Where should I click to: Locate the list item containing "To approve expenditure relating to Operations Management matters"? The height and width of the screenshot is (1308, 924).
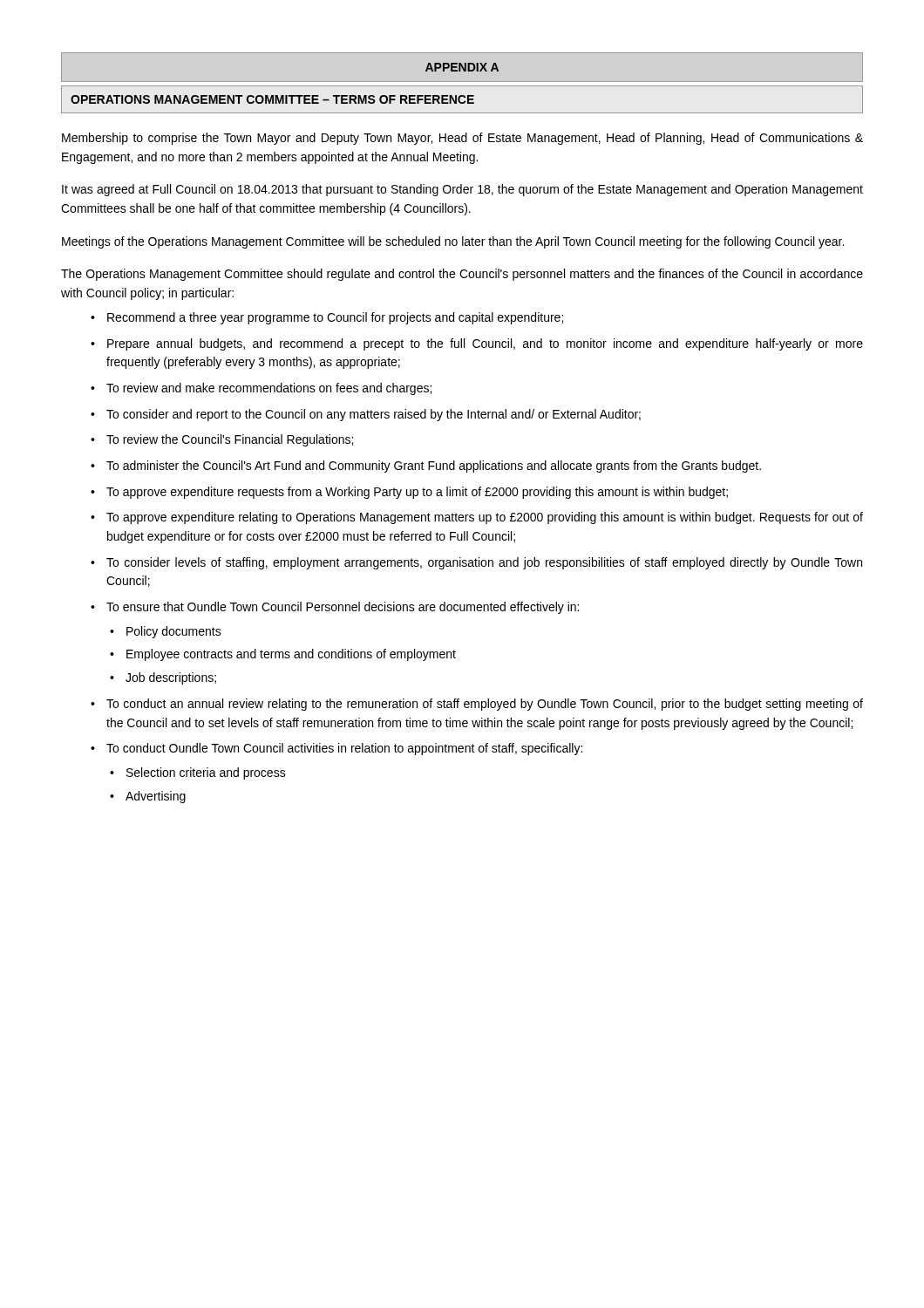(485, 527)
